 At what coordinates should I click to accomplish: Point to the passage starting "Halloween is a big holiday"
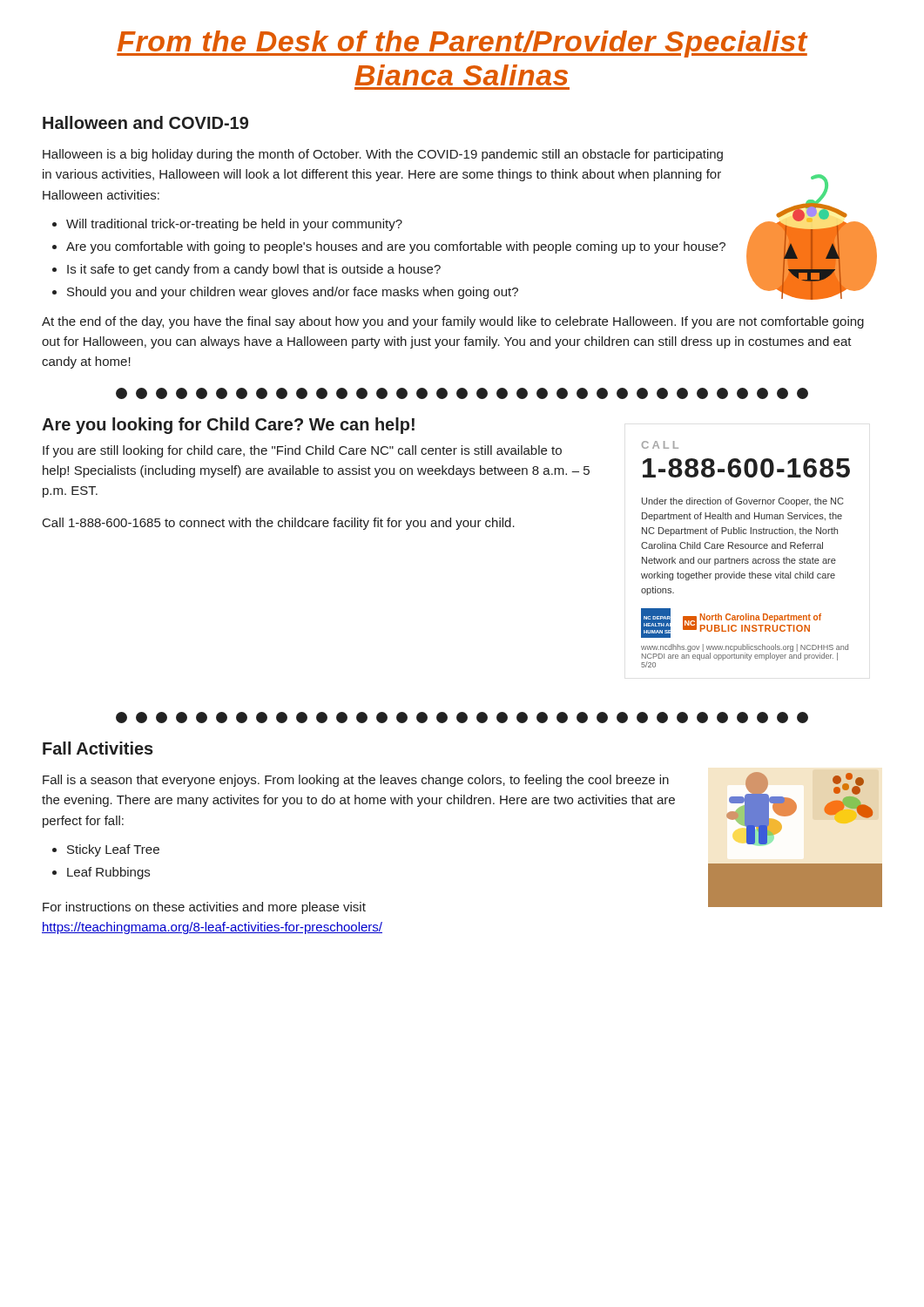[x=383, y=174]
